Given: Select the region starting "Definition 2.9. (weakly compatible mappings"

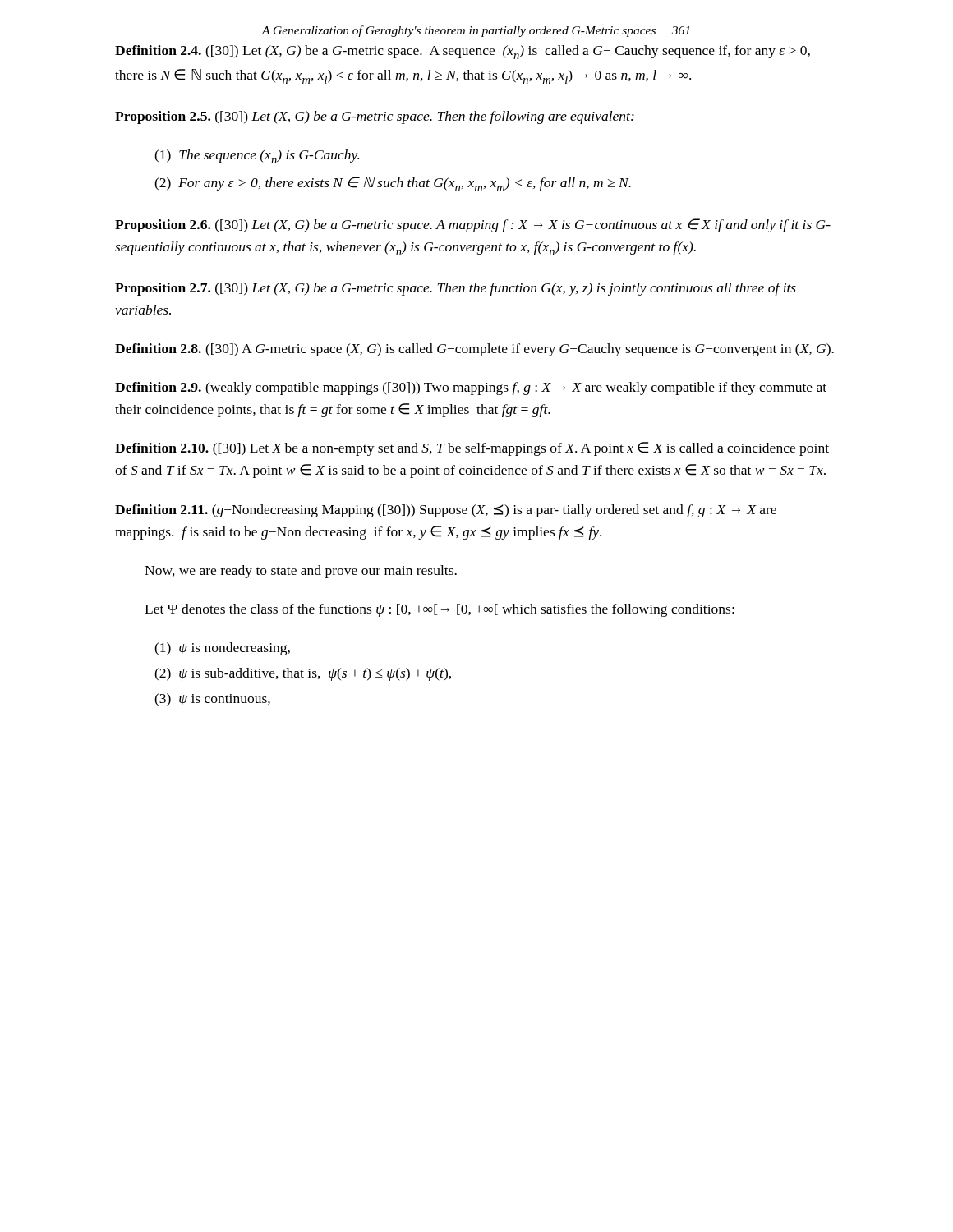Looking at the screenshot, I should tap(471, 398).
